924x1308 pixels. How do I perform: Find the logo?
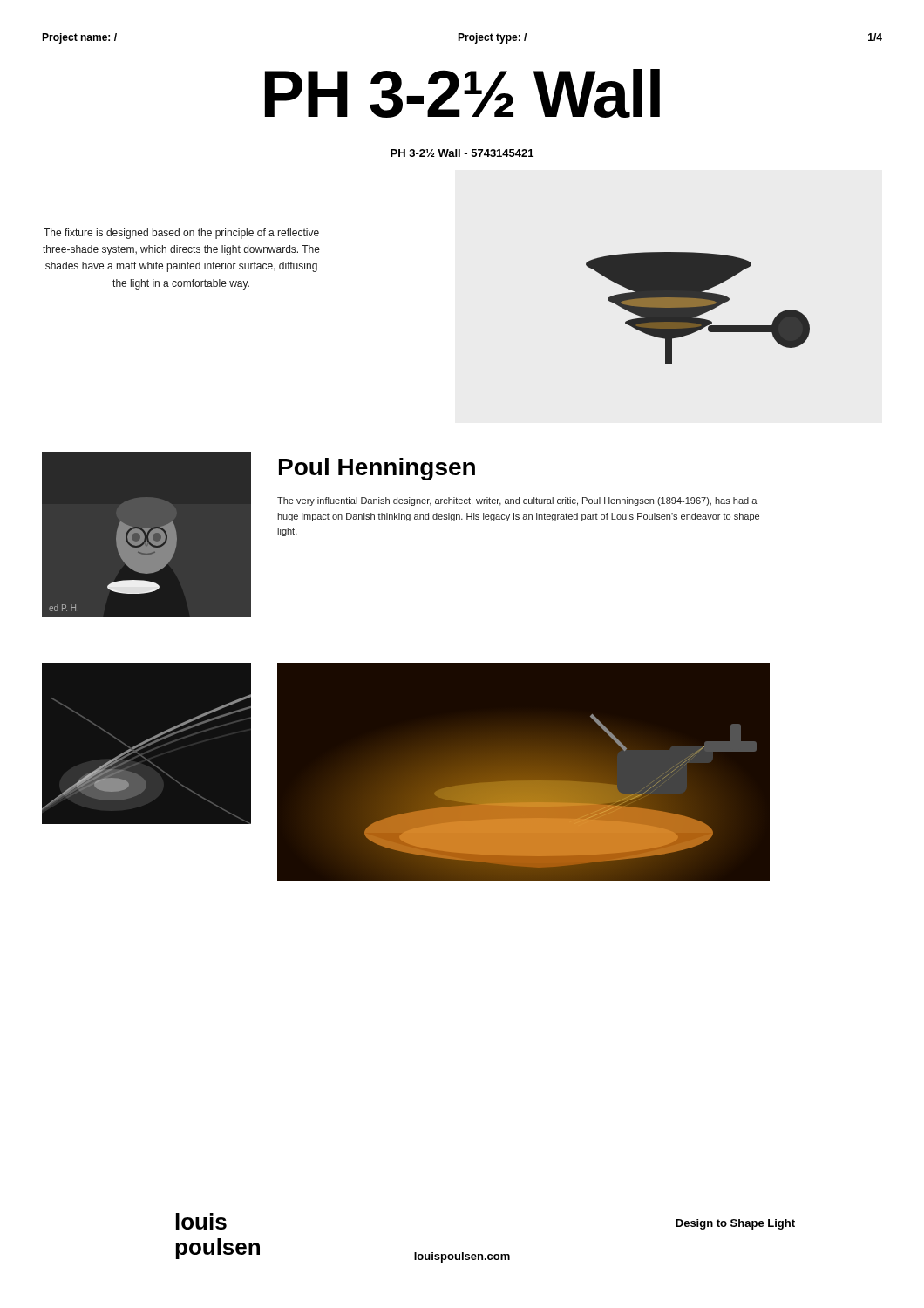point(218,1235)
